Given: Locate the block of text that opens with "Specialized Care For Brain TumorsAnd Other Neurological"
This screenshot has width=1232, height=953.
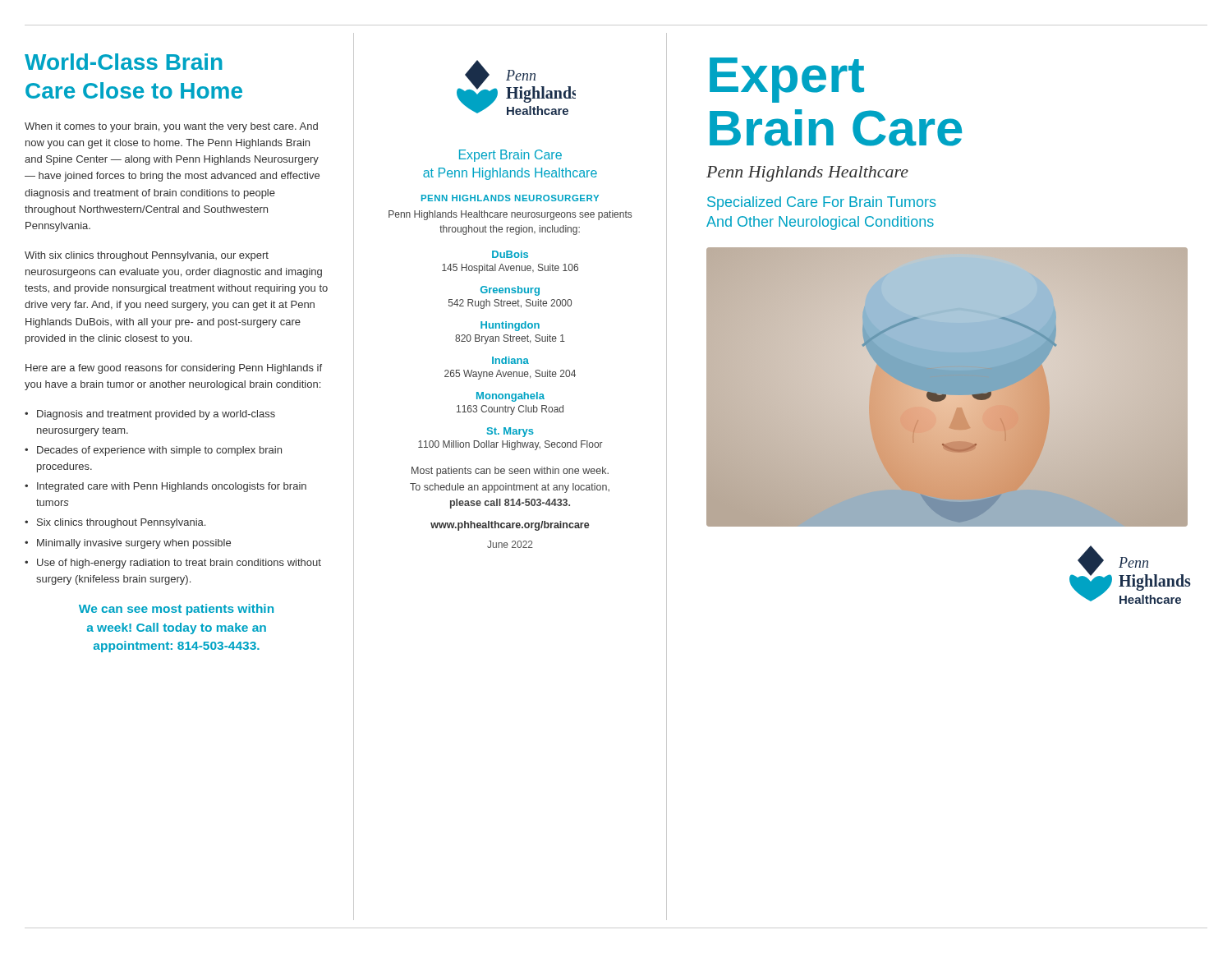Looking at the screenshot, I should [821, 212].
